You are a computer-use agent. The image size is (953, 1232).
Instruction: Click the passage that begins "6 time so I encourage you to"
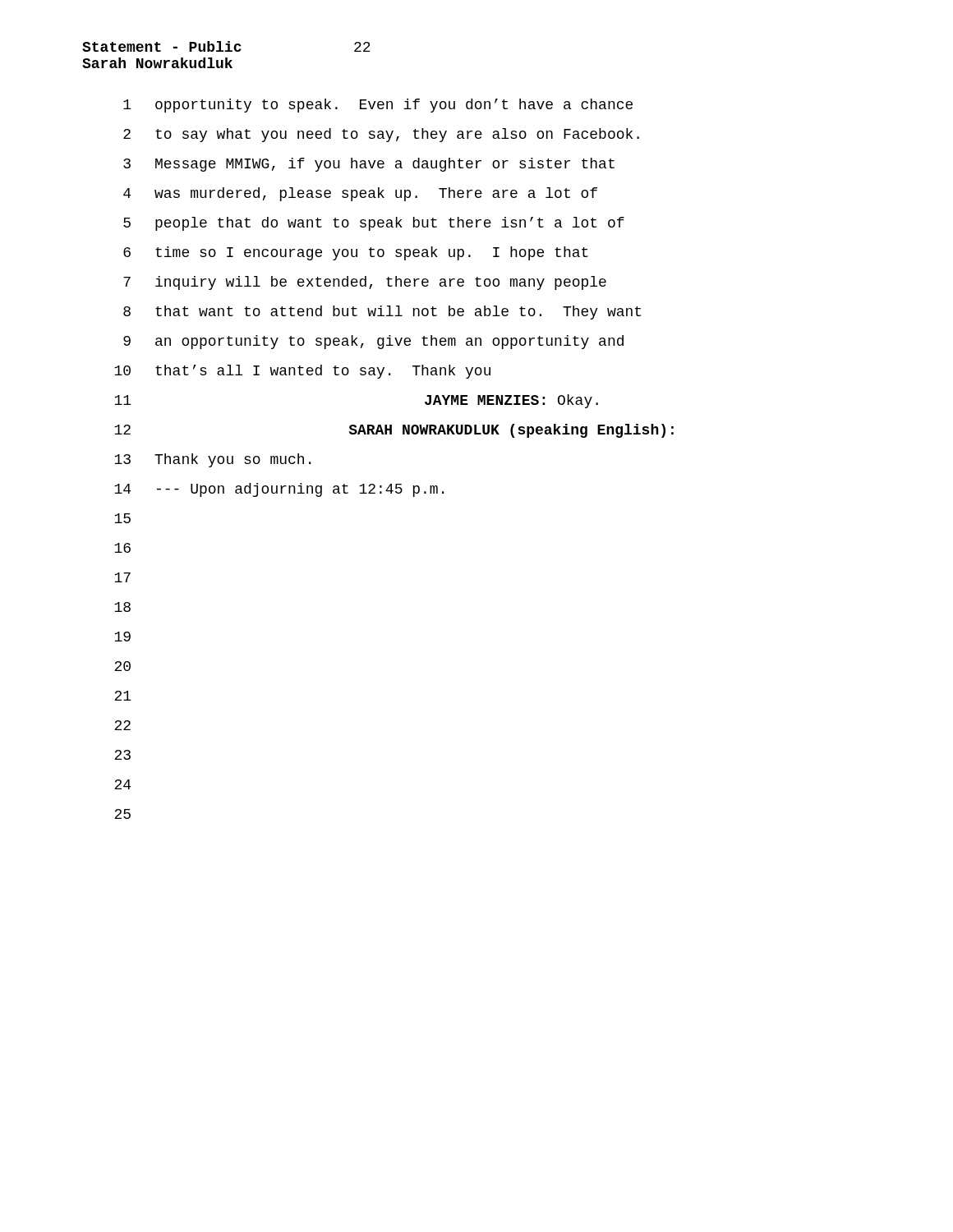click(336, 253)
